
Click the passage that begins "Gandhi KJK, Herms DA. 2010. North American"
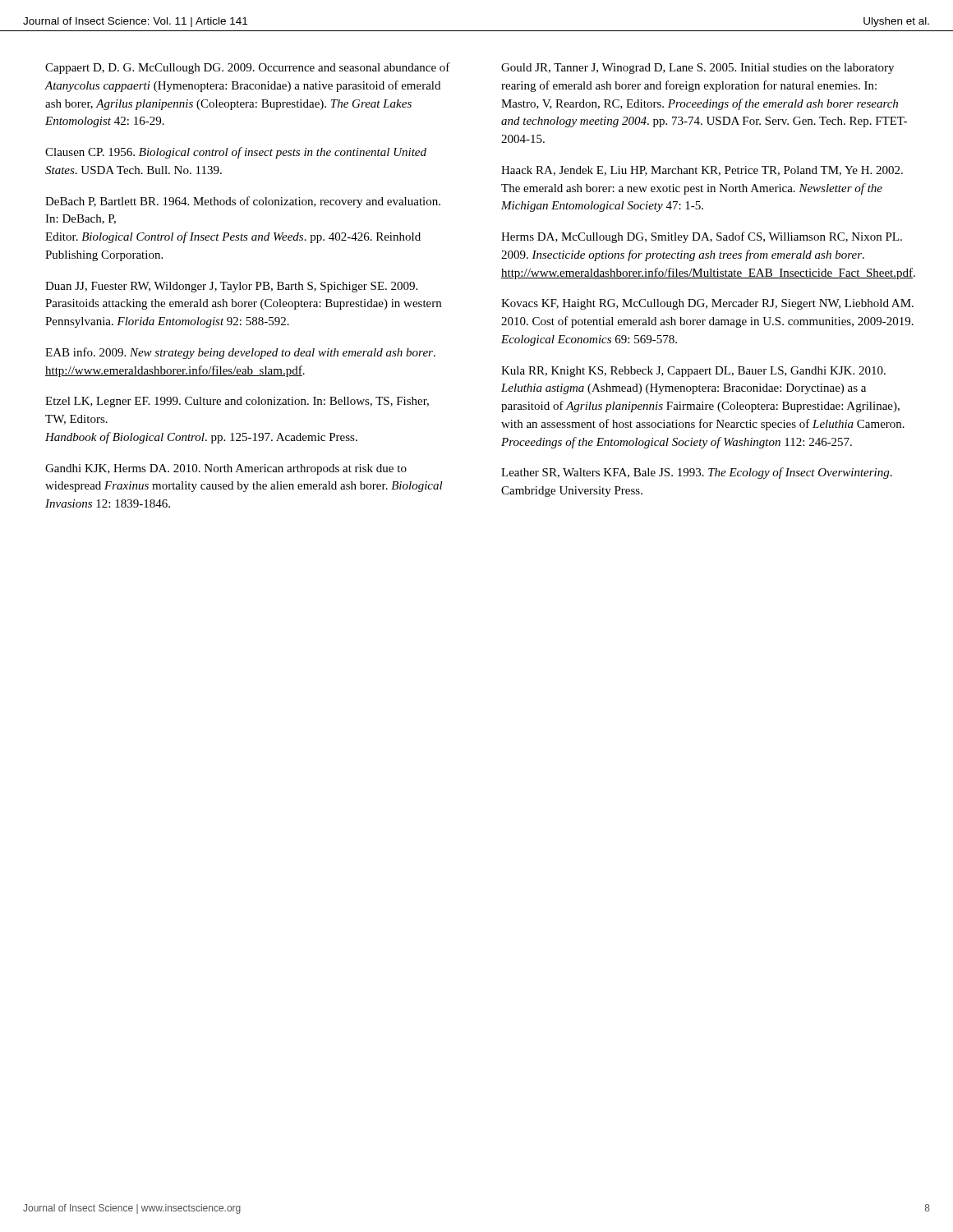click(x=244, y=486)
